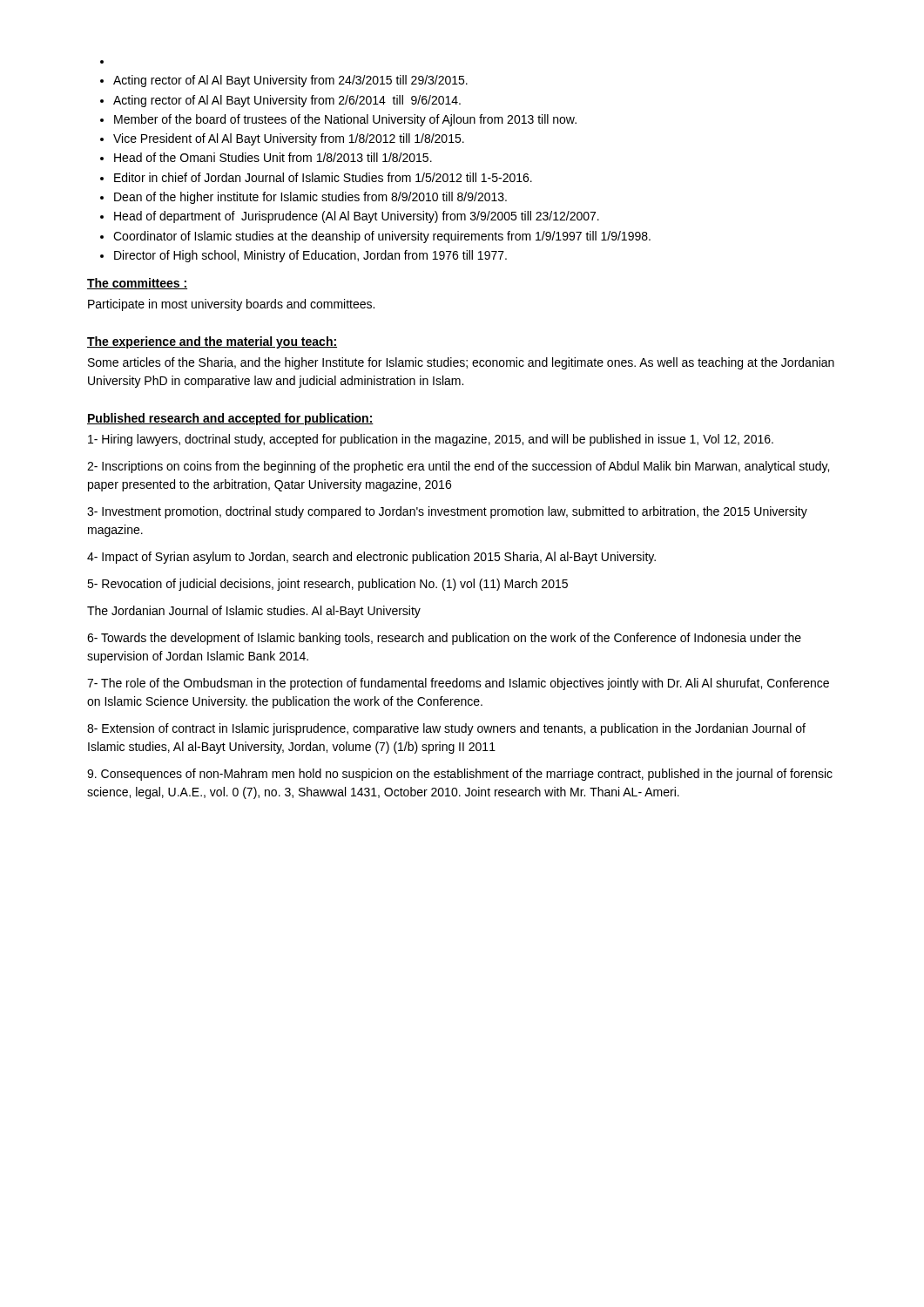Screen dimensions: 1307x924
Task: Click on the text block that says "1- Hiring lawyers,"
Action: pyautogui.click(x=431, y=439)
